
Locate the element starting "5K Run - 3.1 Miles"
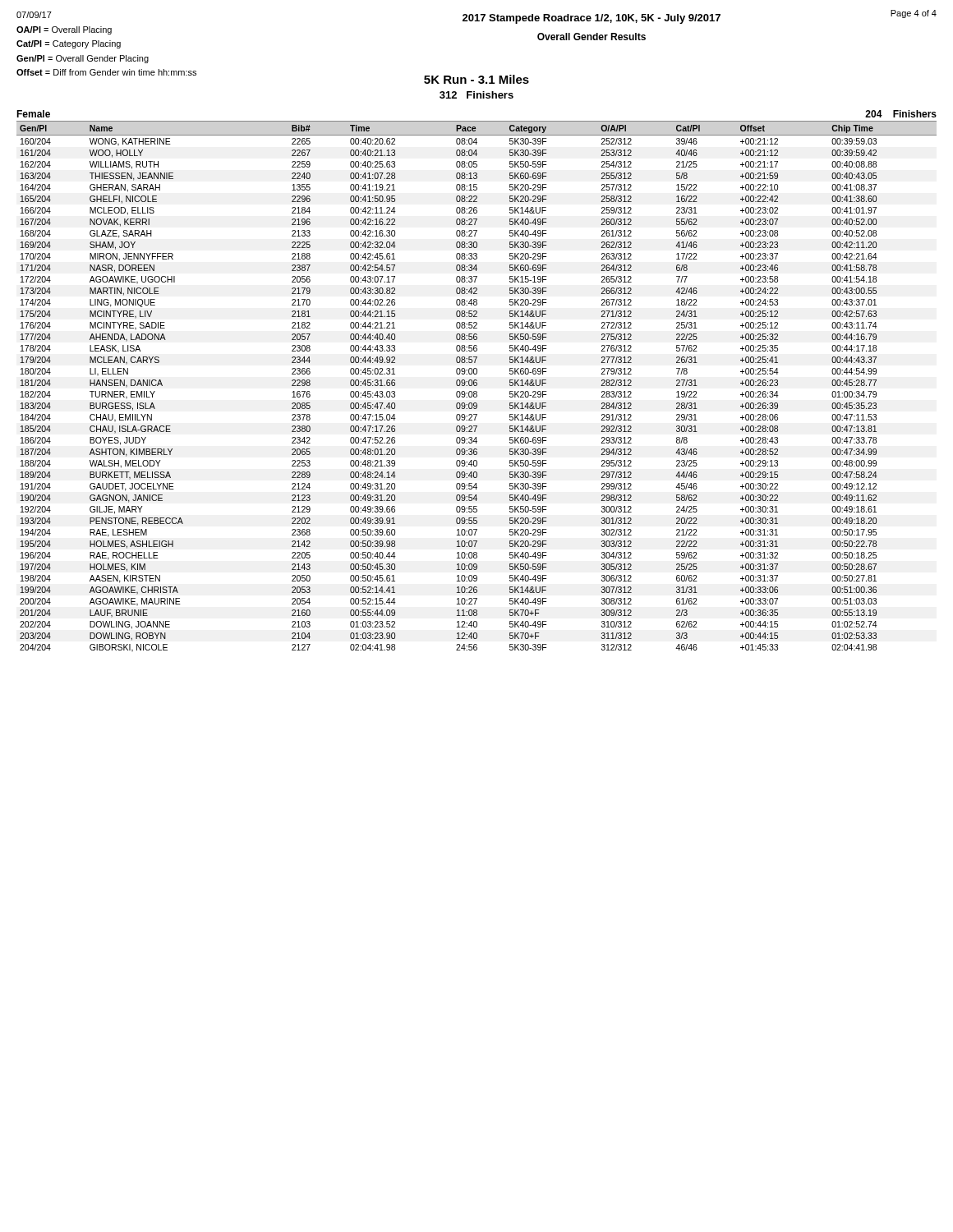click(476, 79)
